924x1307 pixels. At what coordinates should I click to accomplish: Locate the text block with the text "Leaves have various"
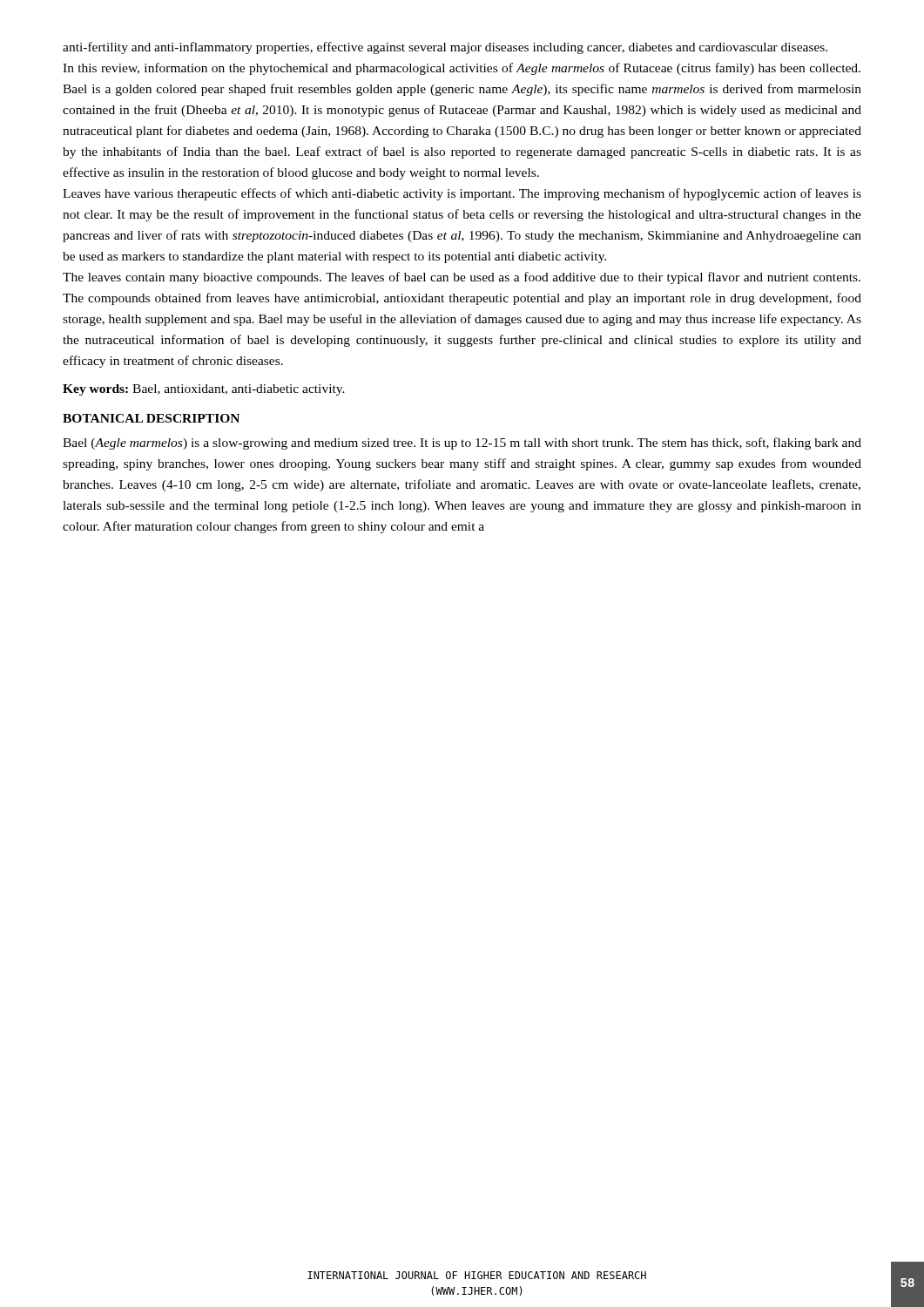point(462,225)
